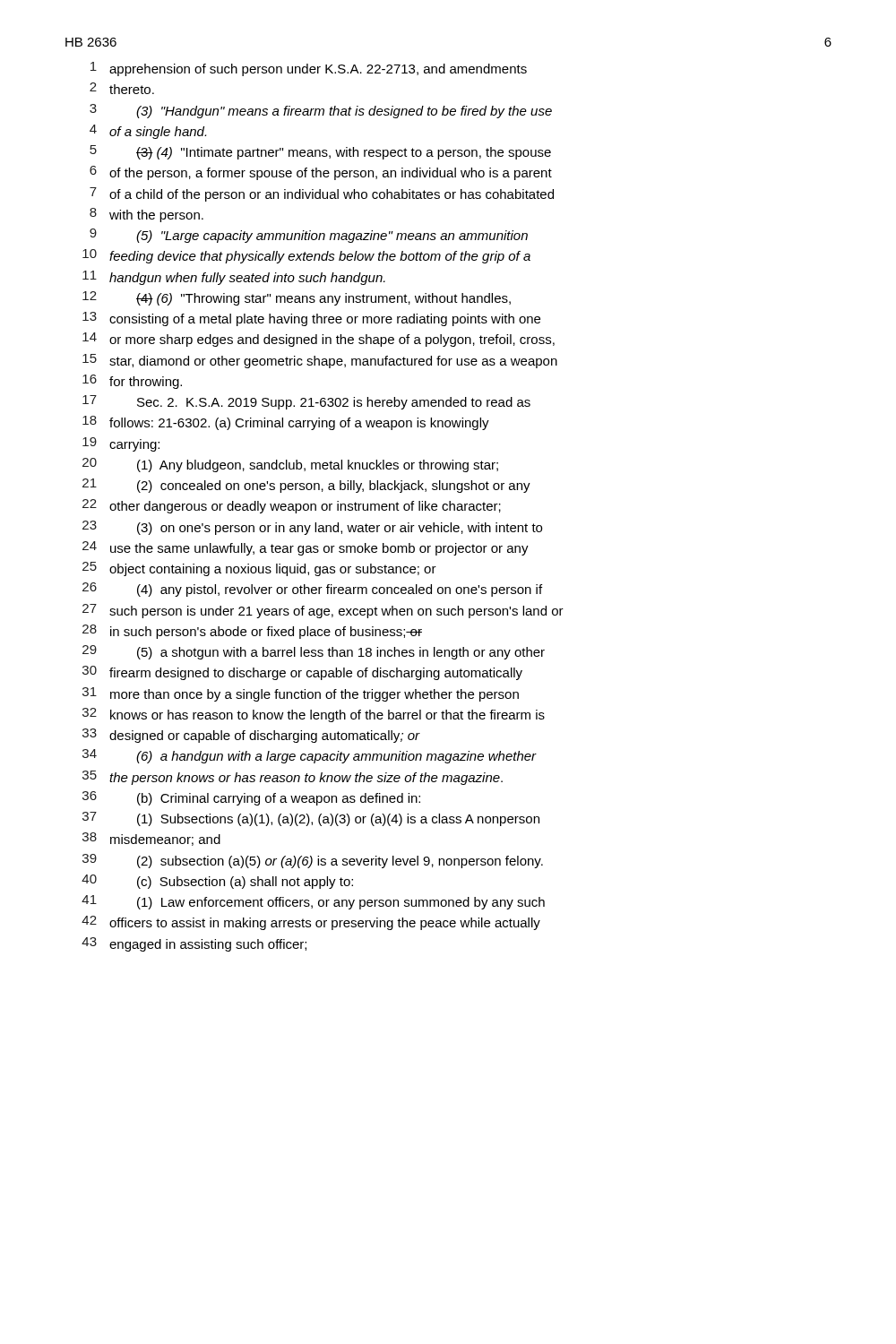Find the region starting "14 or more sharp edges and designed in"
This screenshot has height=1344, width=896.
[448, 339]
